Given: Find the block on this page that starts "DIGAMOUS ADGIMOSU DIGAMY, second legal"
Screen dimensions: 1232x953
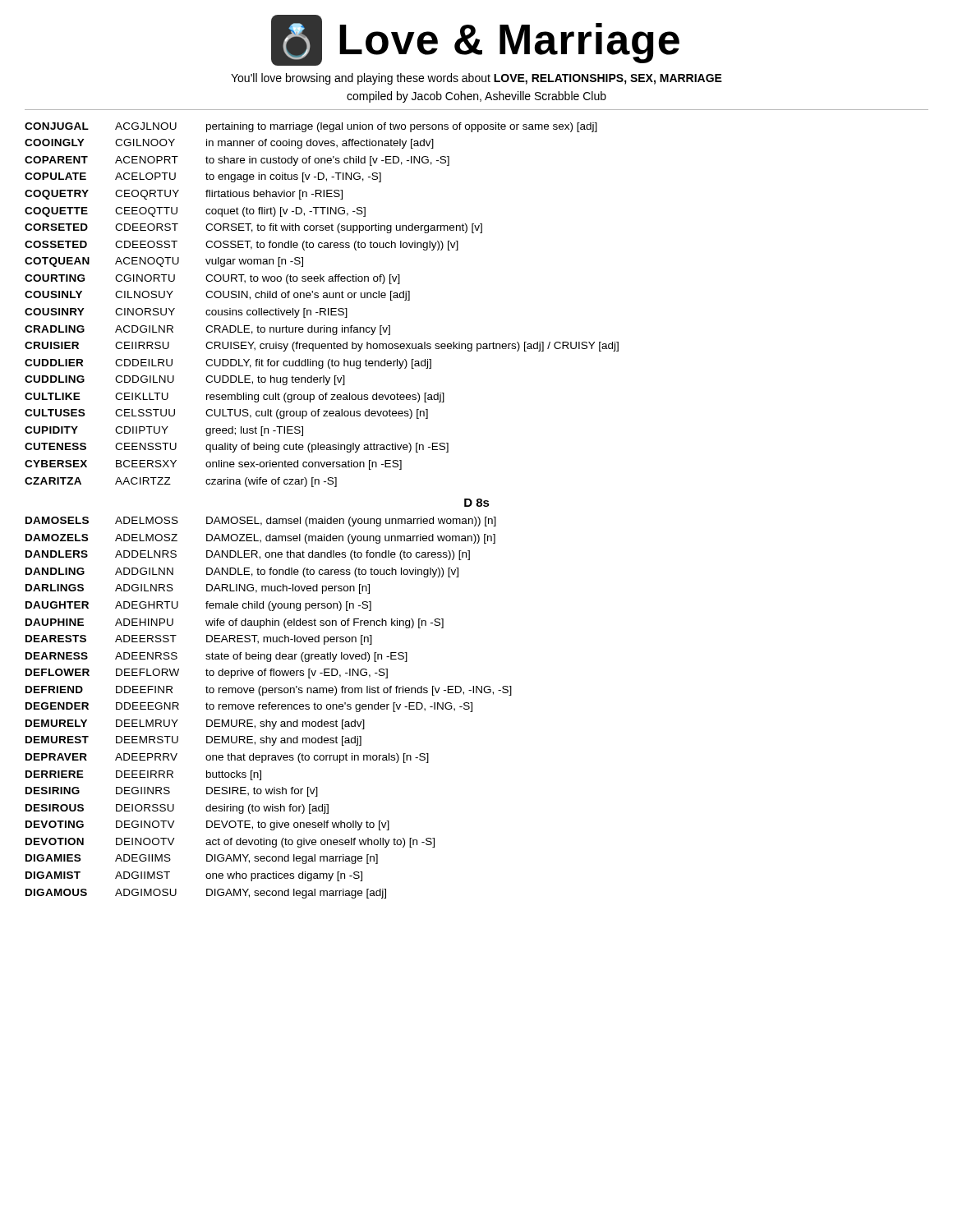Looking at the screenshot, I should 206,894.
